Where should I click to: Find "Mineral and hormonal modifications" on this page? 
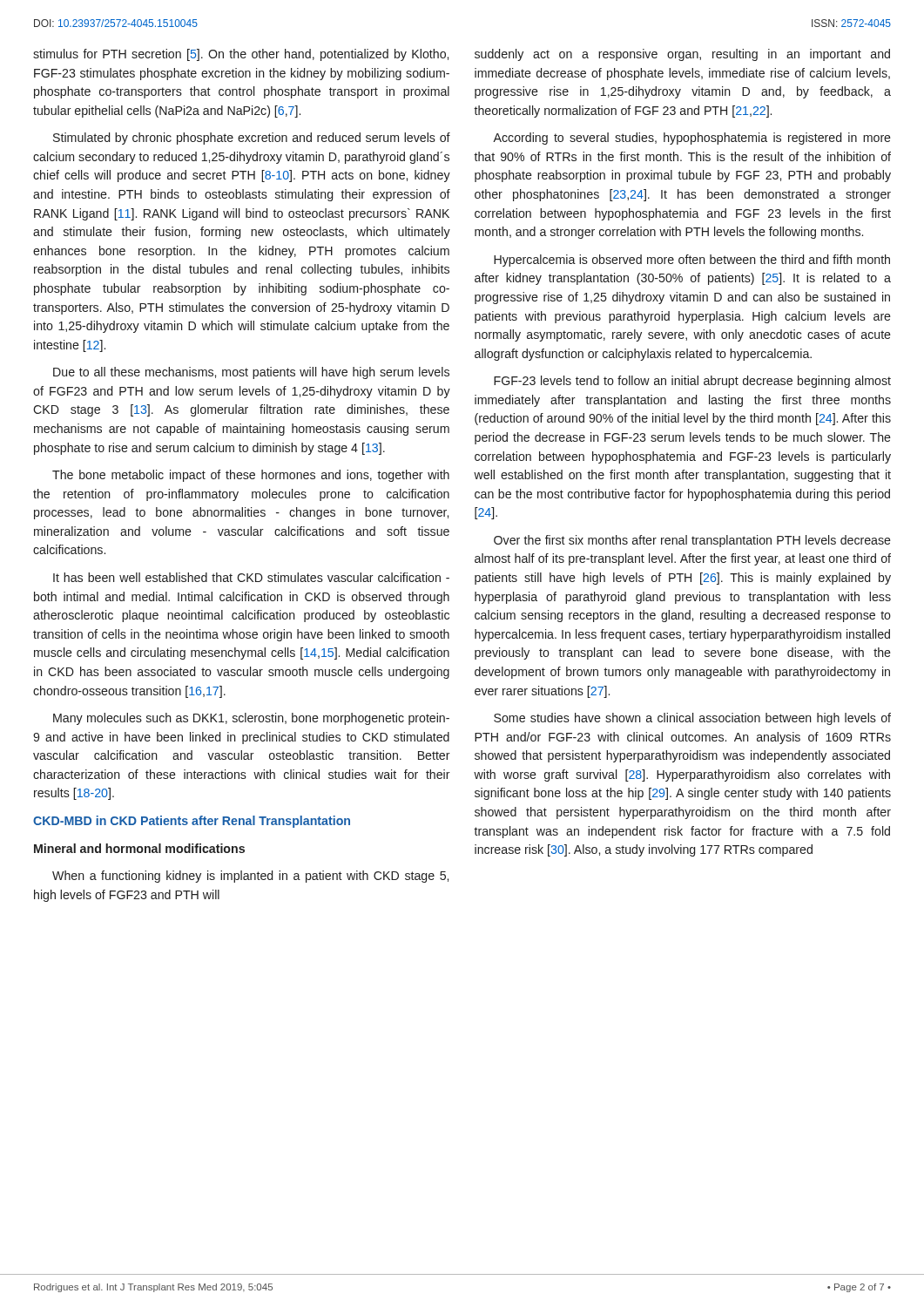pos(241,849)
